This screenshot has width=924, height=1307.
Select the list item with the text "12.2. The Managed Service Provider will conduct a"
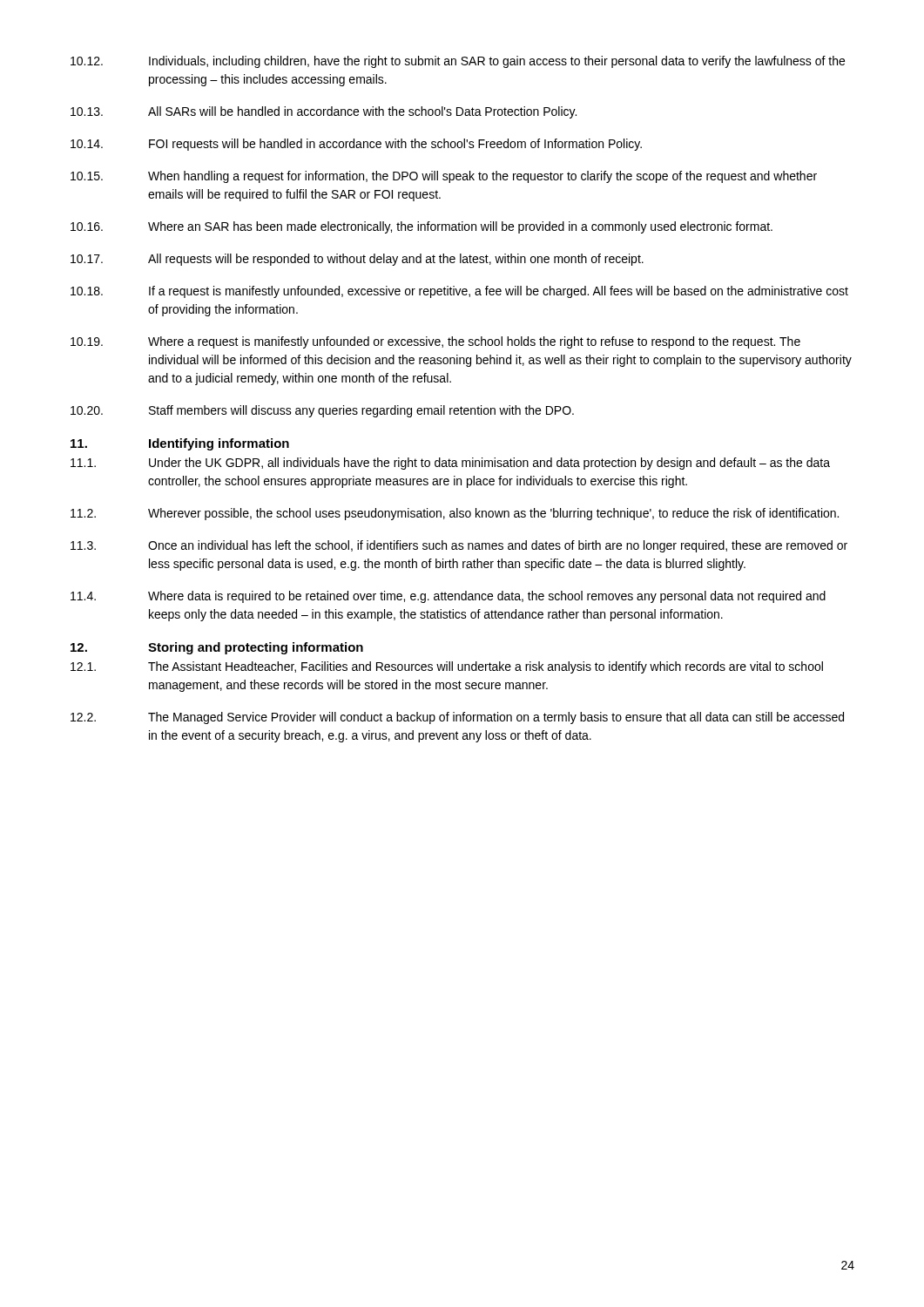coord(462,727)
